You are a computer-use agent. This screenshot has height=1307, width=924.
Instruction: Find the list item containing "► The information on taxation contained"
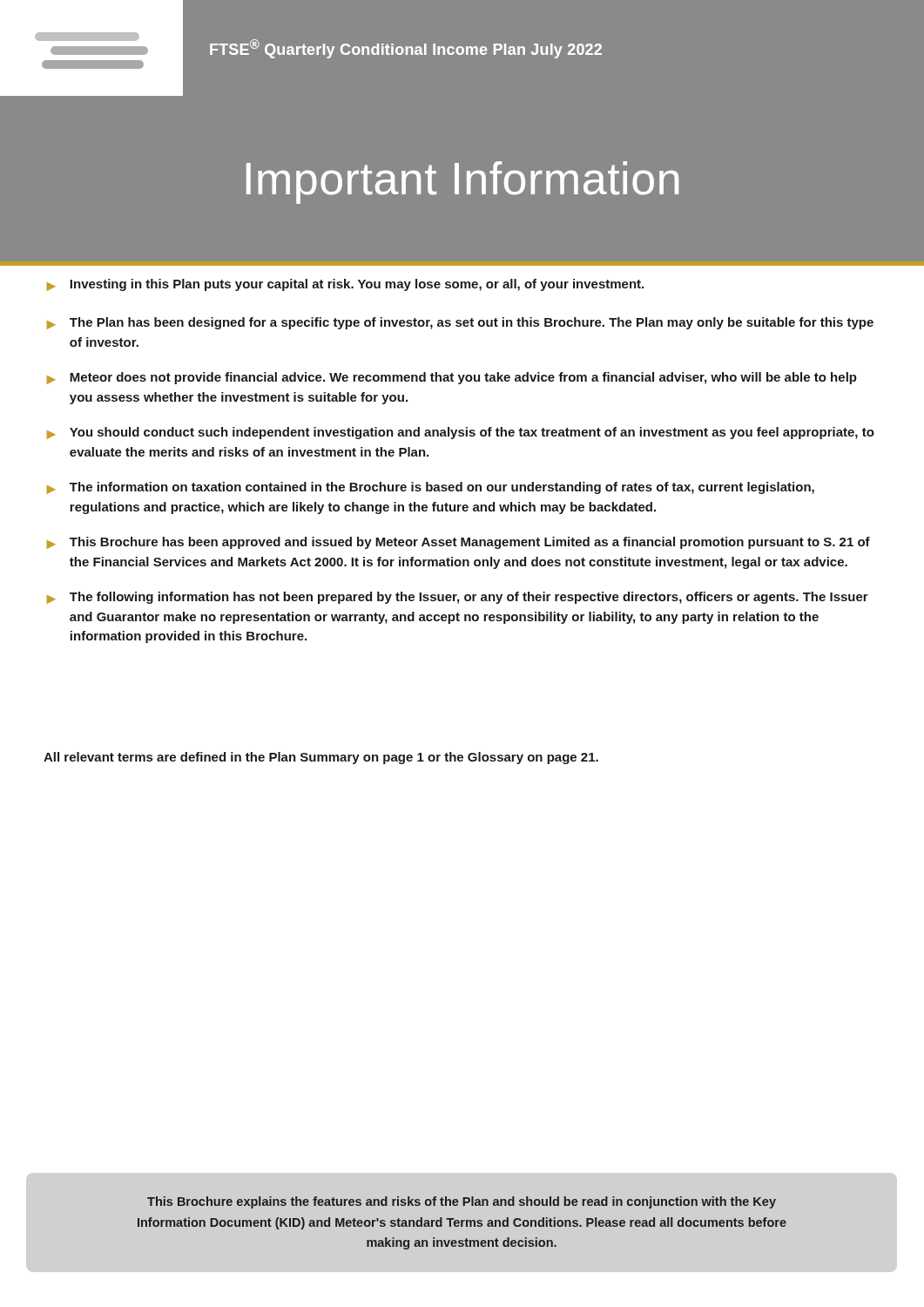tap(462, 497)
